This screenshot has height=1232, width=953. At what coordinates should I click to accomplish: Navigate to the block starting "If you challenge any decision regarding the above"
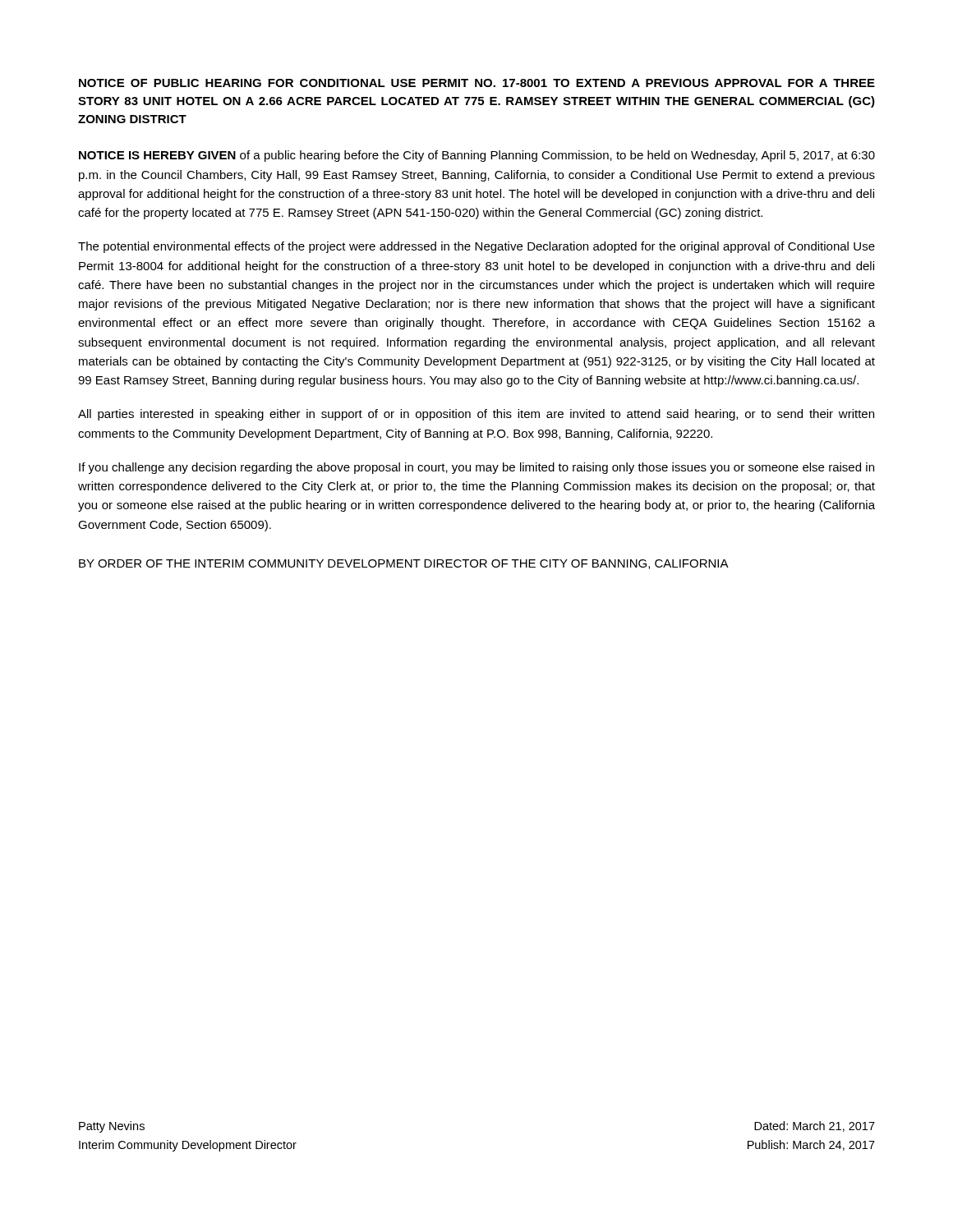click(476, 495)
